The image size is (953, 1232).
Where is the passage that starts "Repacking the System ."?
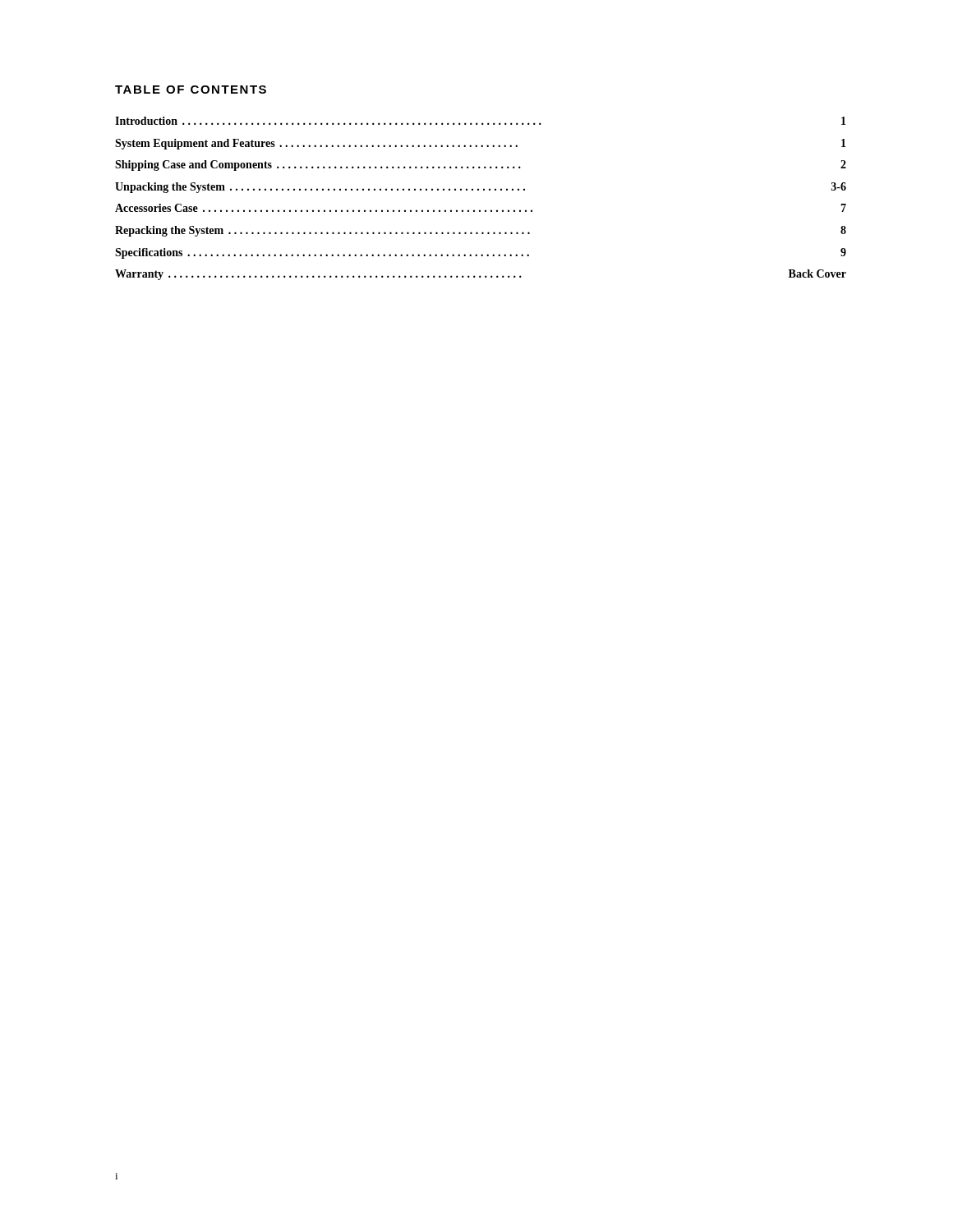481,231
